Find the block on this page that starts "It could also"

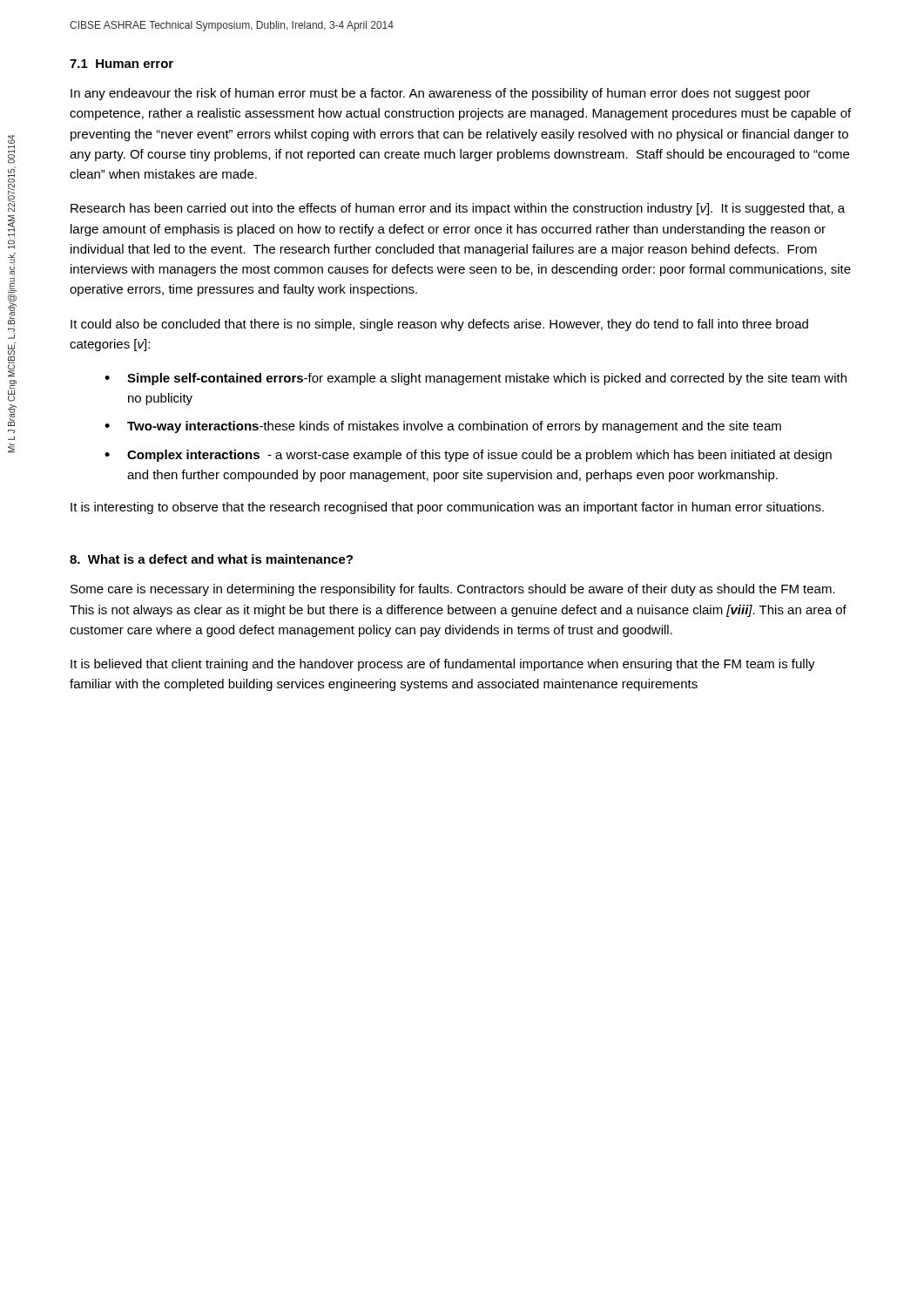coord(439,333)
